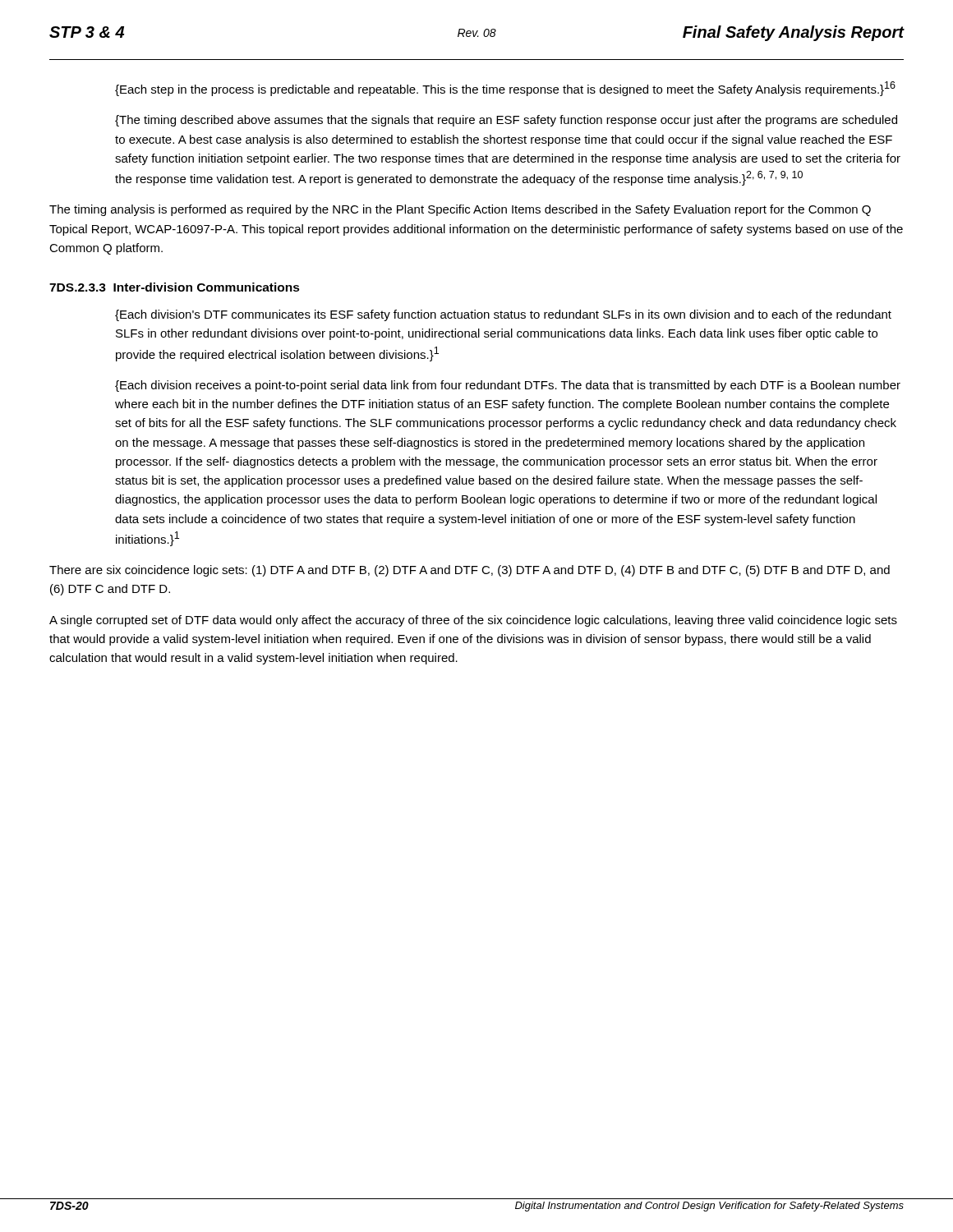953x1232 pixels.
Task: Click on the text block starting "The timing analysis is performed as required"
Action: (x=476, y=228)
